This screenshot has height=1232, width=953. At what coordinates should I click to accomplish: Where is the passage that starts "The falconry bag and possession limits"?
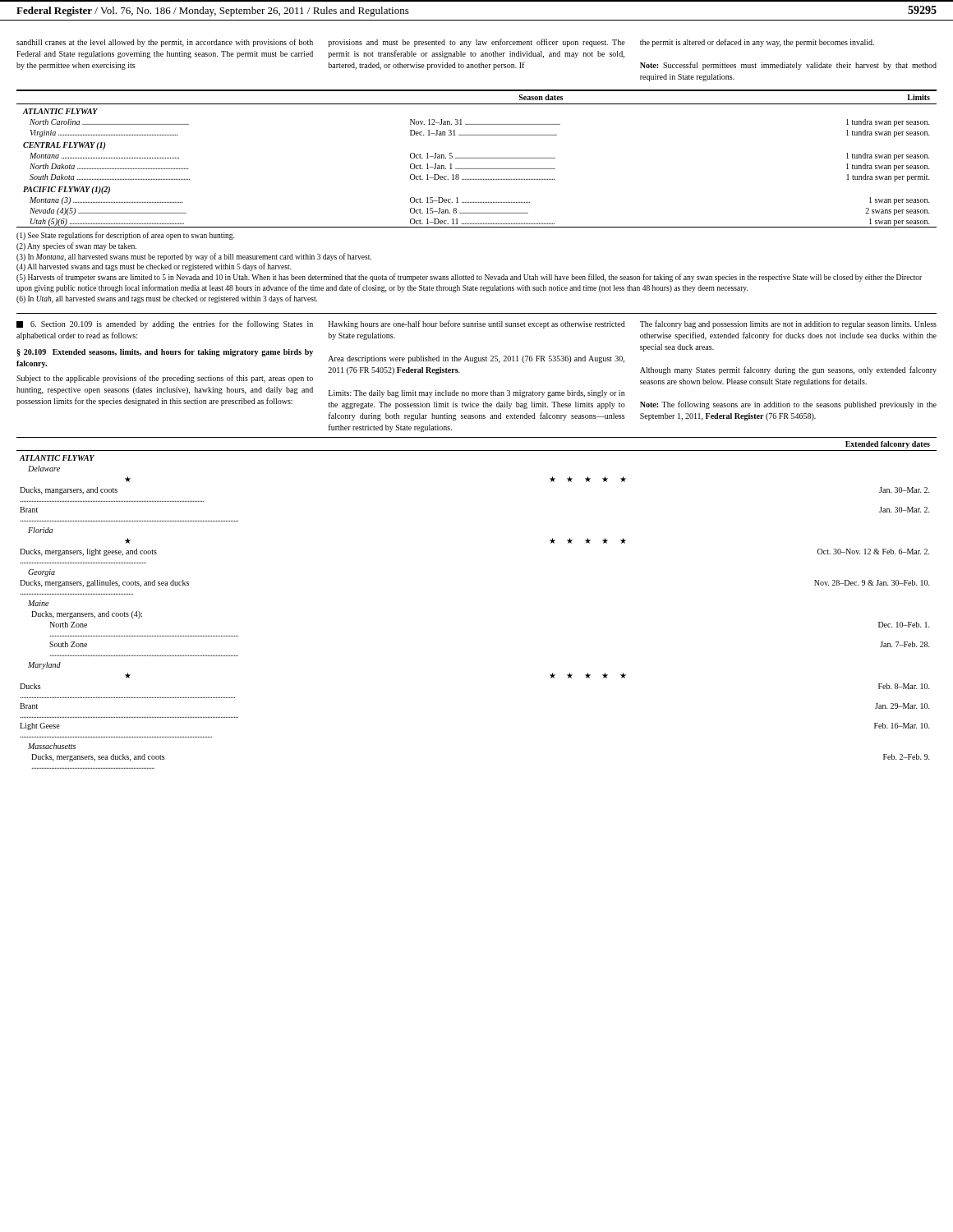(x=788, y=370)
